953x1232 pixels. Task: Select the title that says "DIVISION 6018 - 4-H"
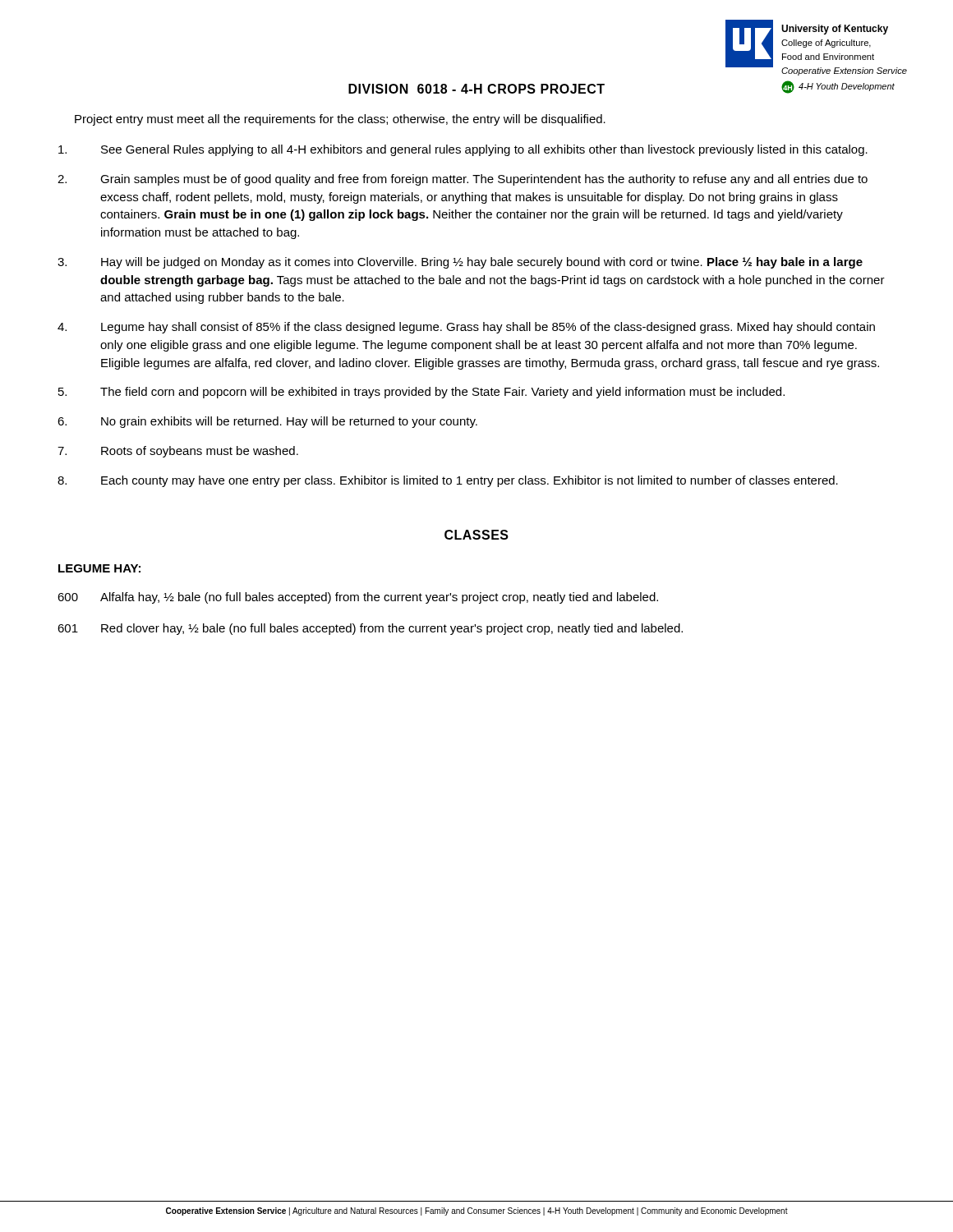pyautogui.click(x=476, y=89)
